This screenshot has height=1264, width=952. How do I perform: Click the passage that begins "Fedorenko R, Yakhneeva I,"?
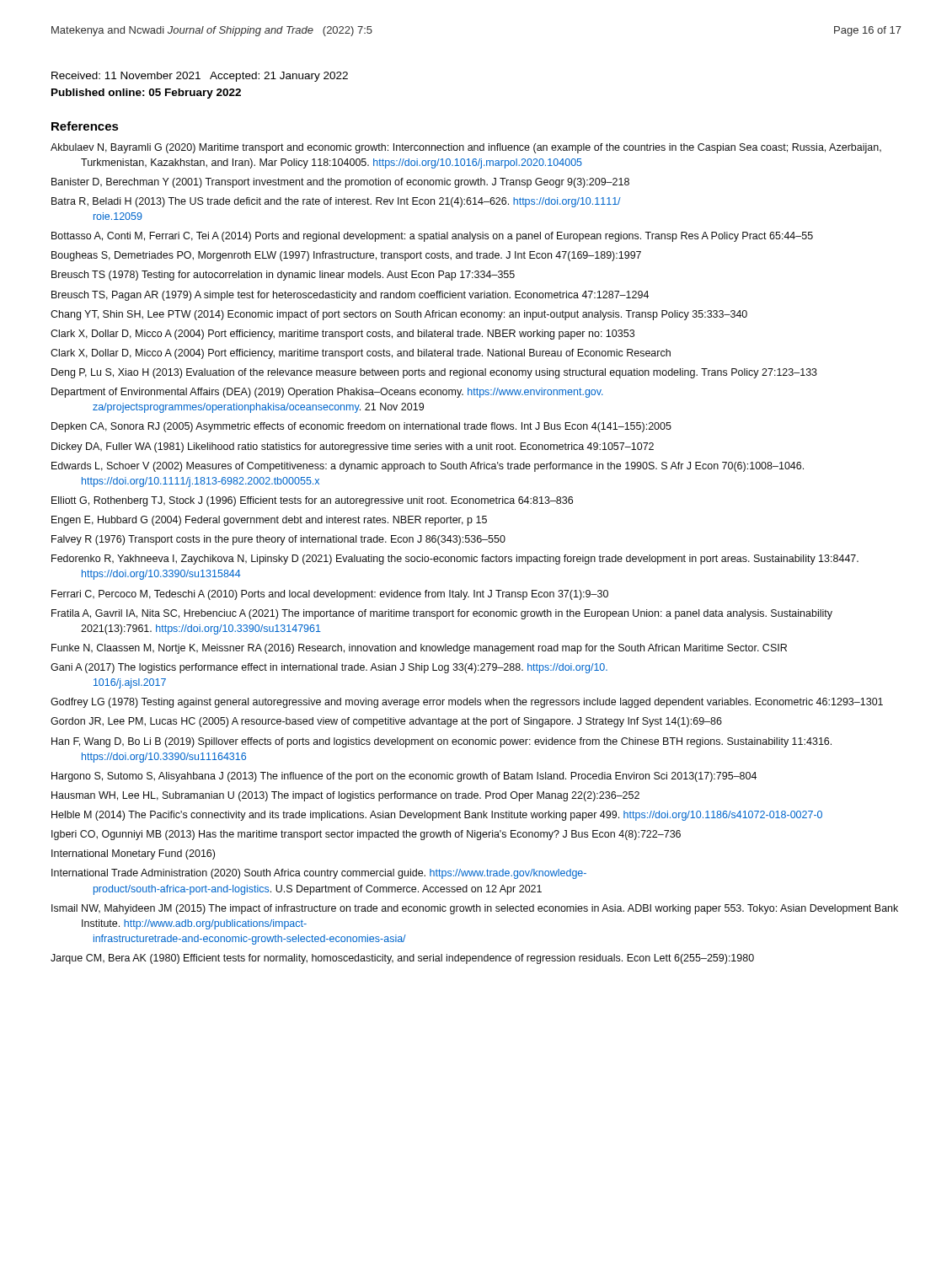pos(455,567)
